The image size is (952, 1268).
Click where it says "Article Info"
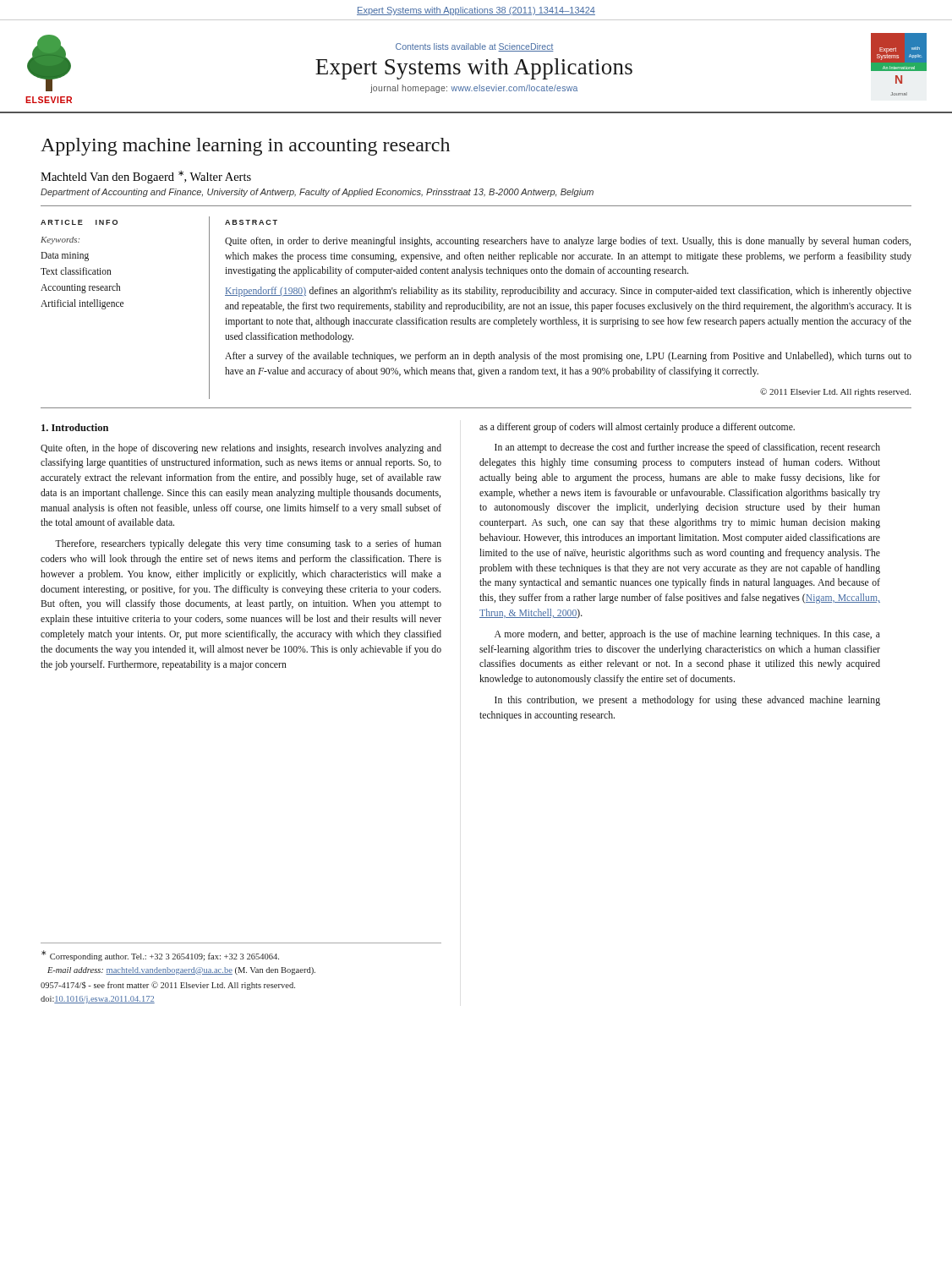pos(80,222)
